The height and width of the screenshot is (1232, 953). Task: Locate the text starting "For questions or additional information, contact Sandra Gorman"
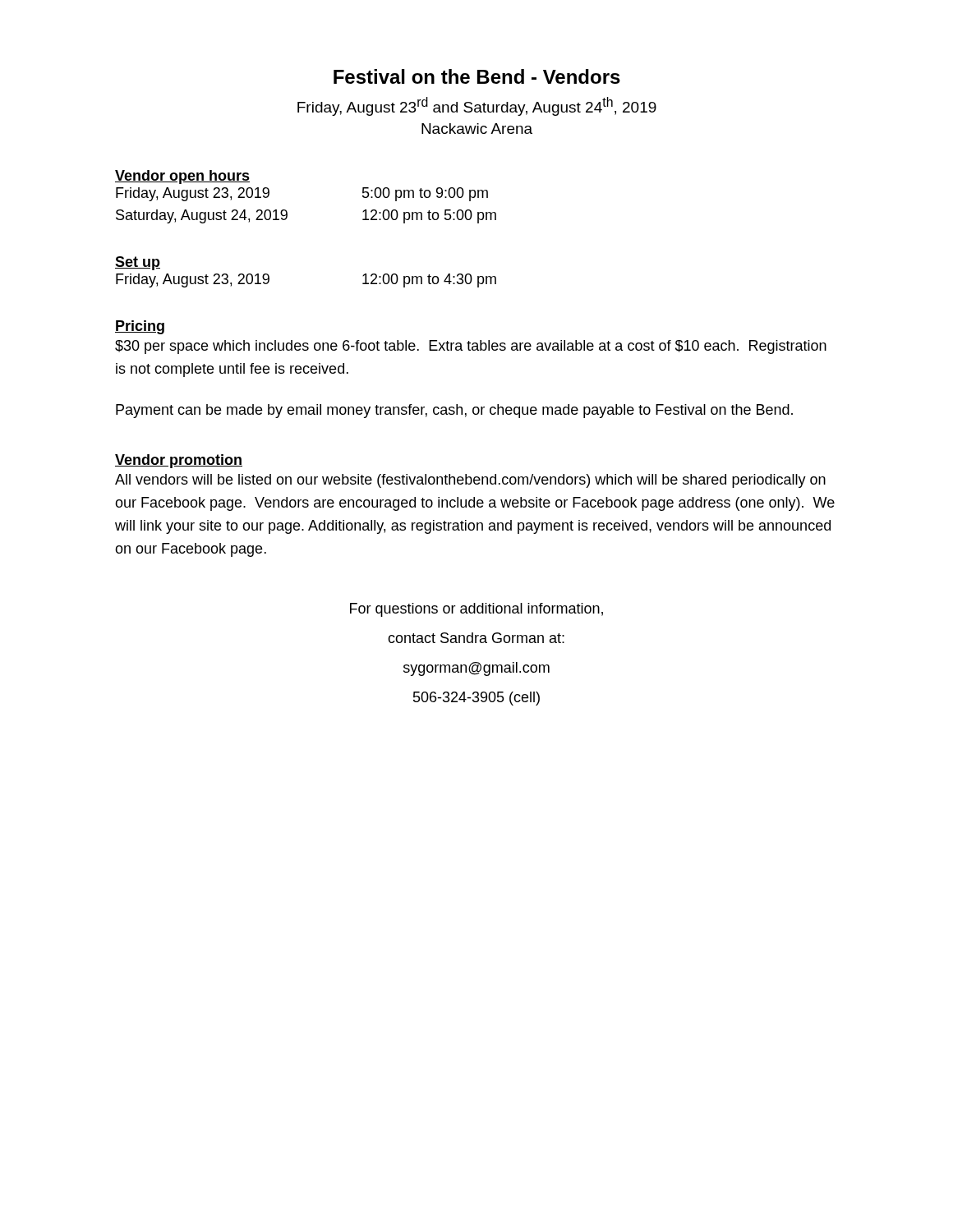click(476, 653)
